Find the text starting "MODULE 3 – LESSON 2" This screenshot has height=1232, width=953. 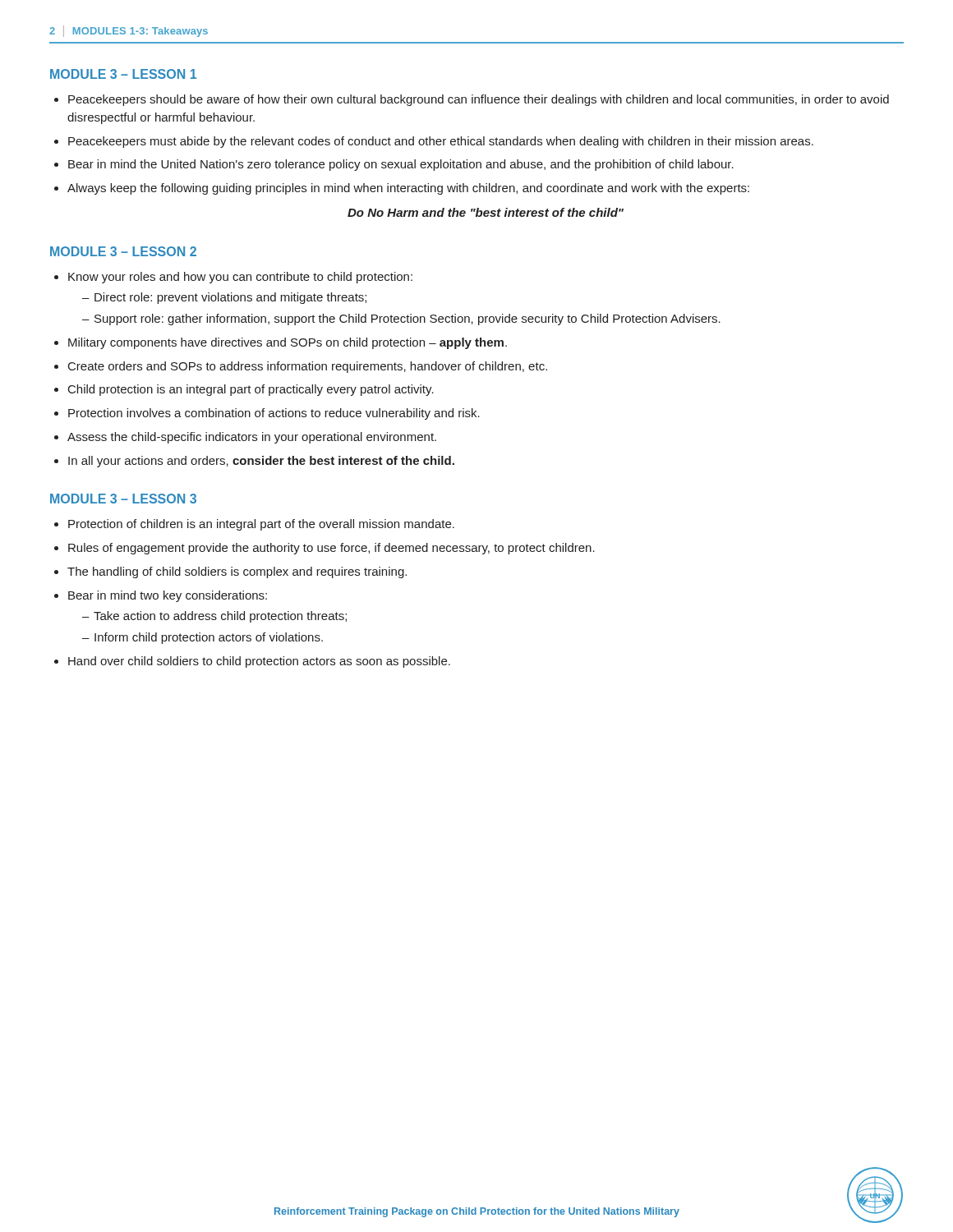point(123,251)
